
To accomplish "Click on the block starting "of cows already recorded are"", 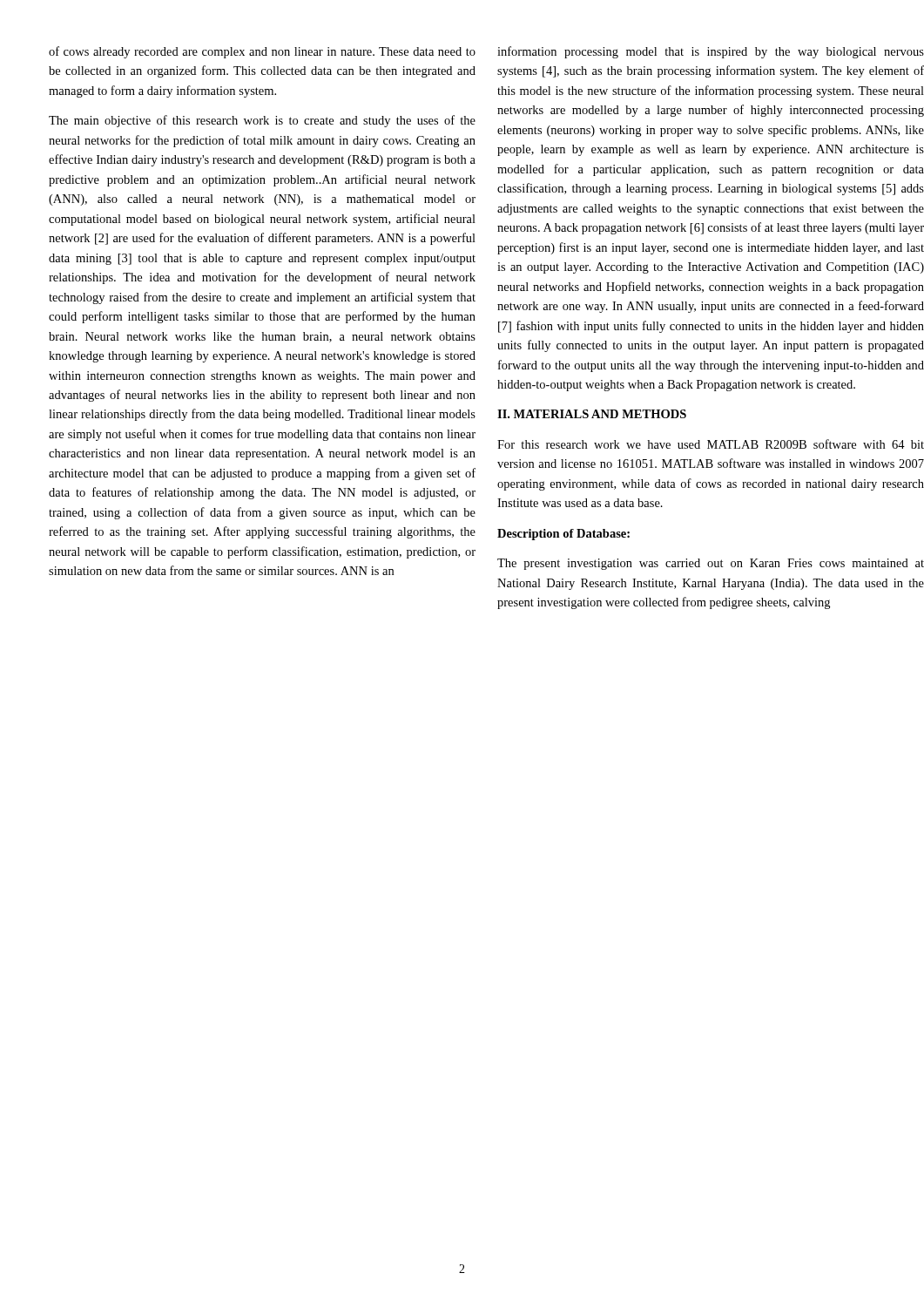I will click(262, 71).
